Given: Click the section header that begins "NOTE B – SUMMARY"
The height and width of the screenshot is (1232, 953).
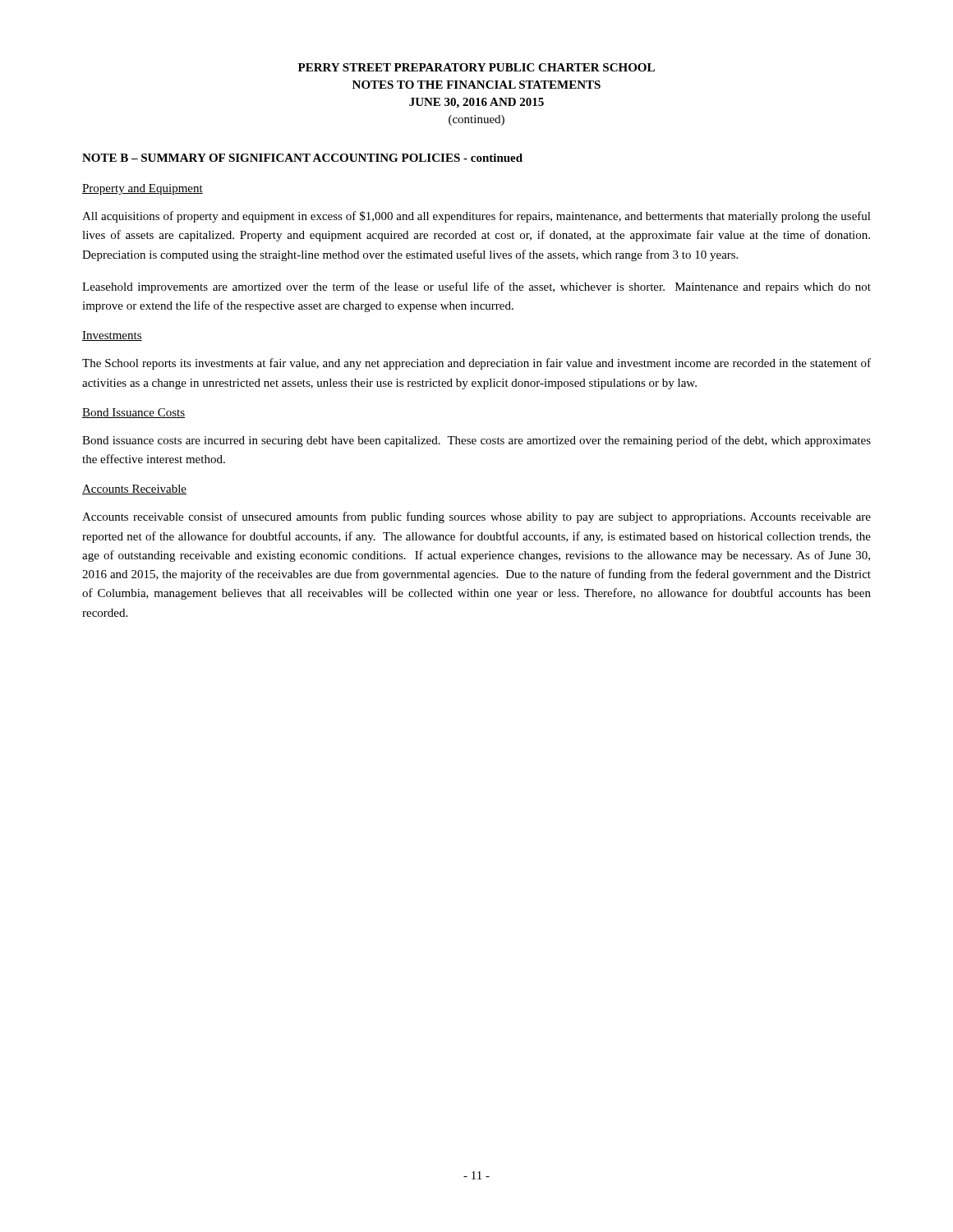Looking at the screenshot, I should tap(302, 158).
